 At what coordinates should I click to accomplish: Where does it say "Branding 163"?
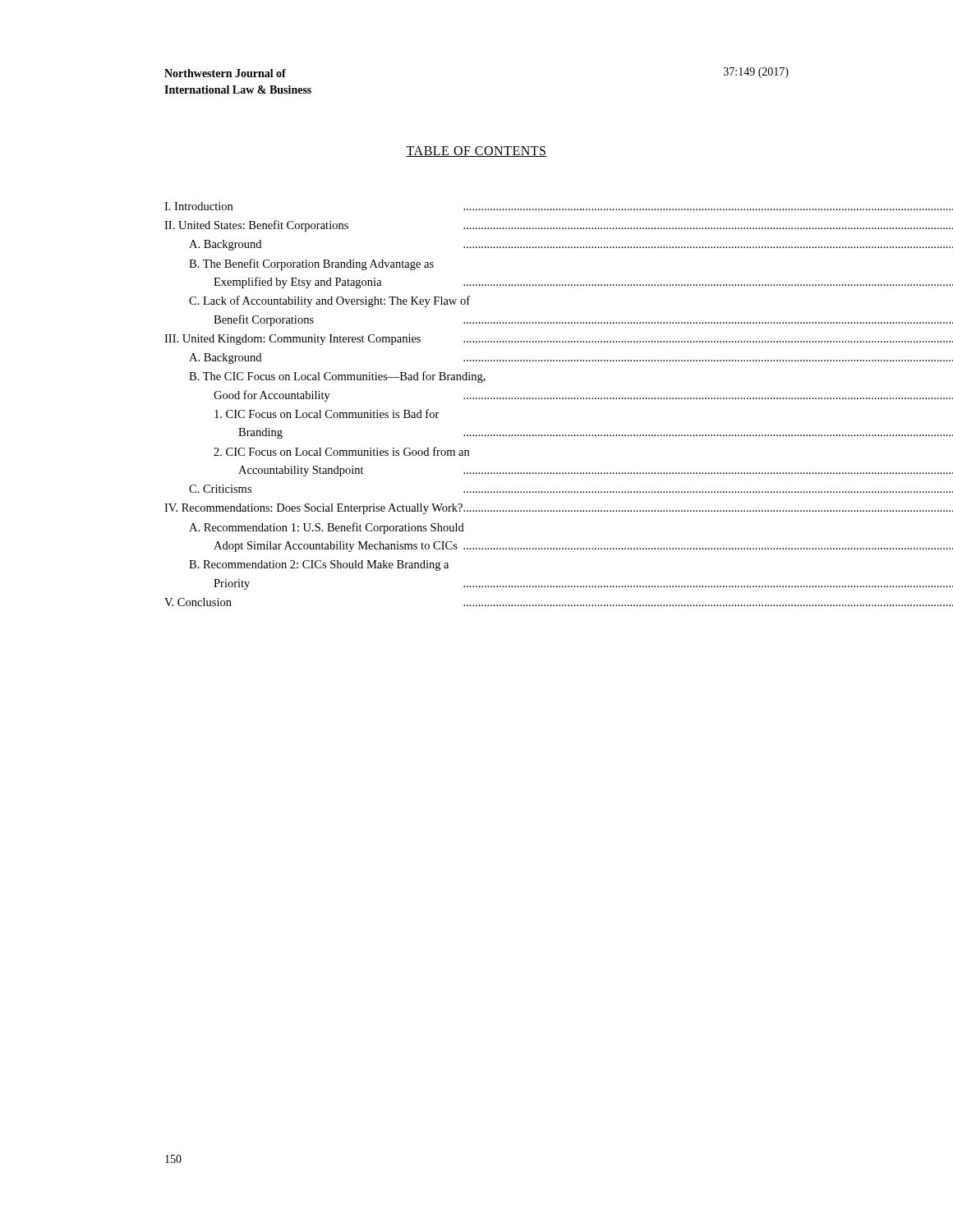pyautogui.click(x=559, y=433)
